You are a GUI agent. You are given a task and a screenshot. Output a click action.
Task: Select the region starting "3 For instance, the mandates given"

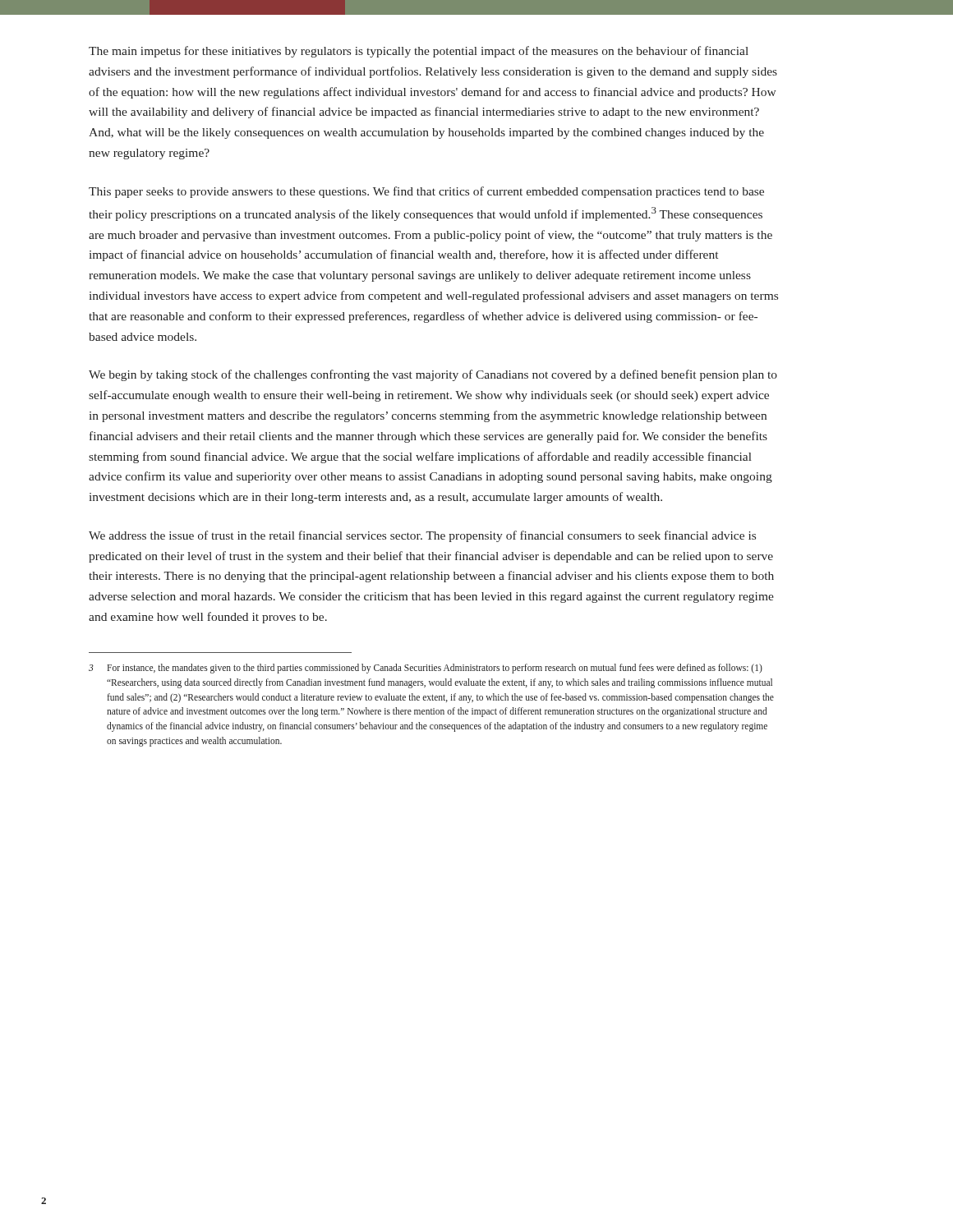pyautogui.click(x=434, y=705)
